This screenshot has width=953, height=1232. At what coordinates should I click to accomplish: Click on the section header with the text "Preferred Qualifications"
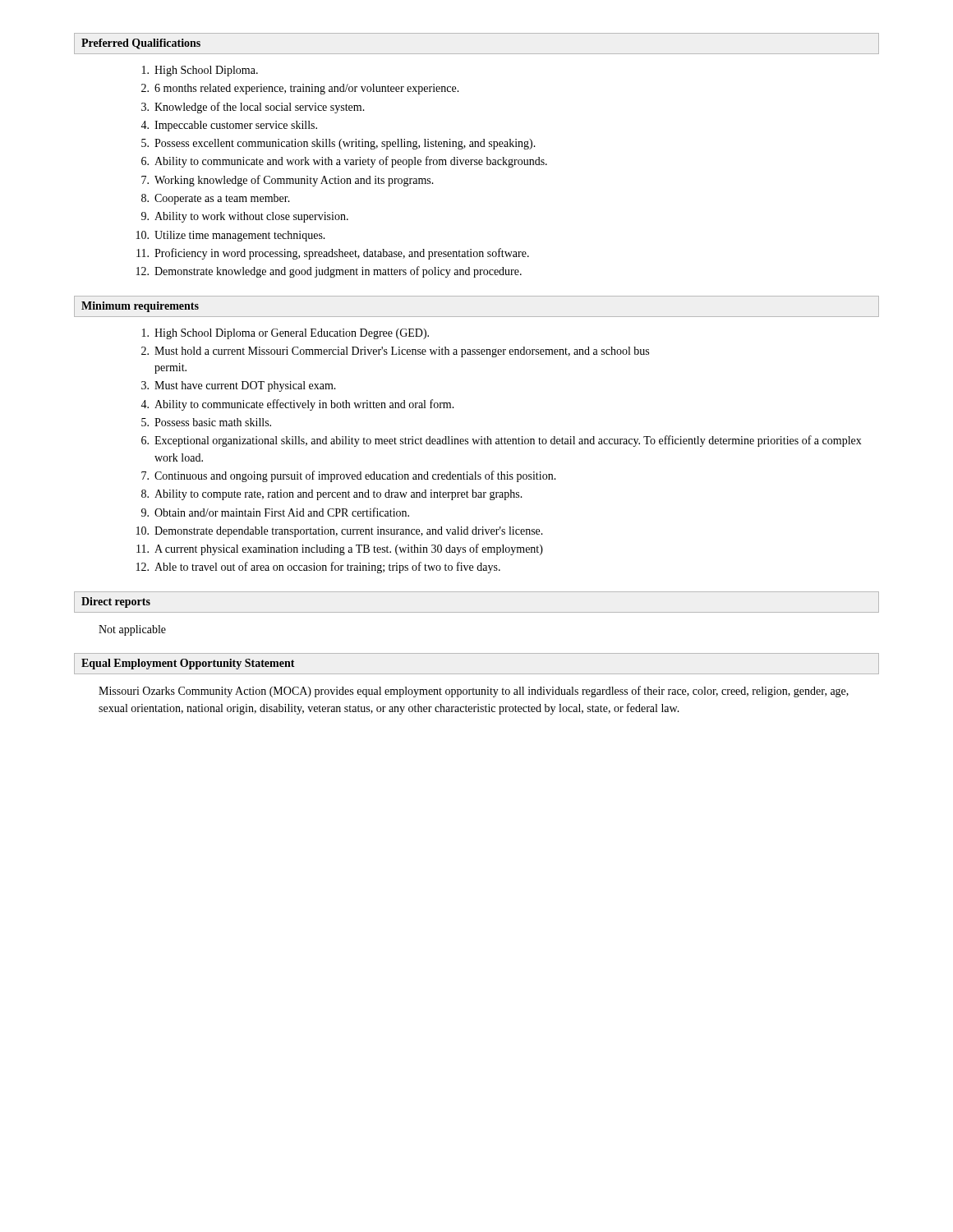(x=141, y=43)
